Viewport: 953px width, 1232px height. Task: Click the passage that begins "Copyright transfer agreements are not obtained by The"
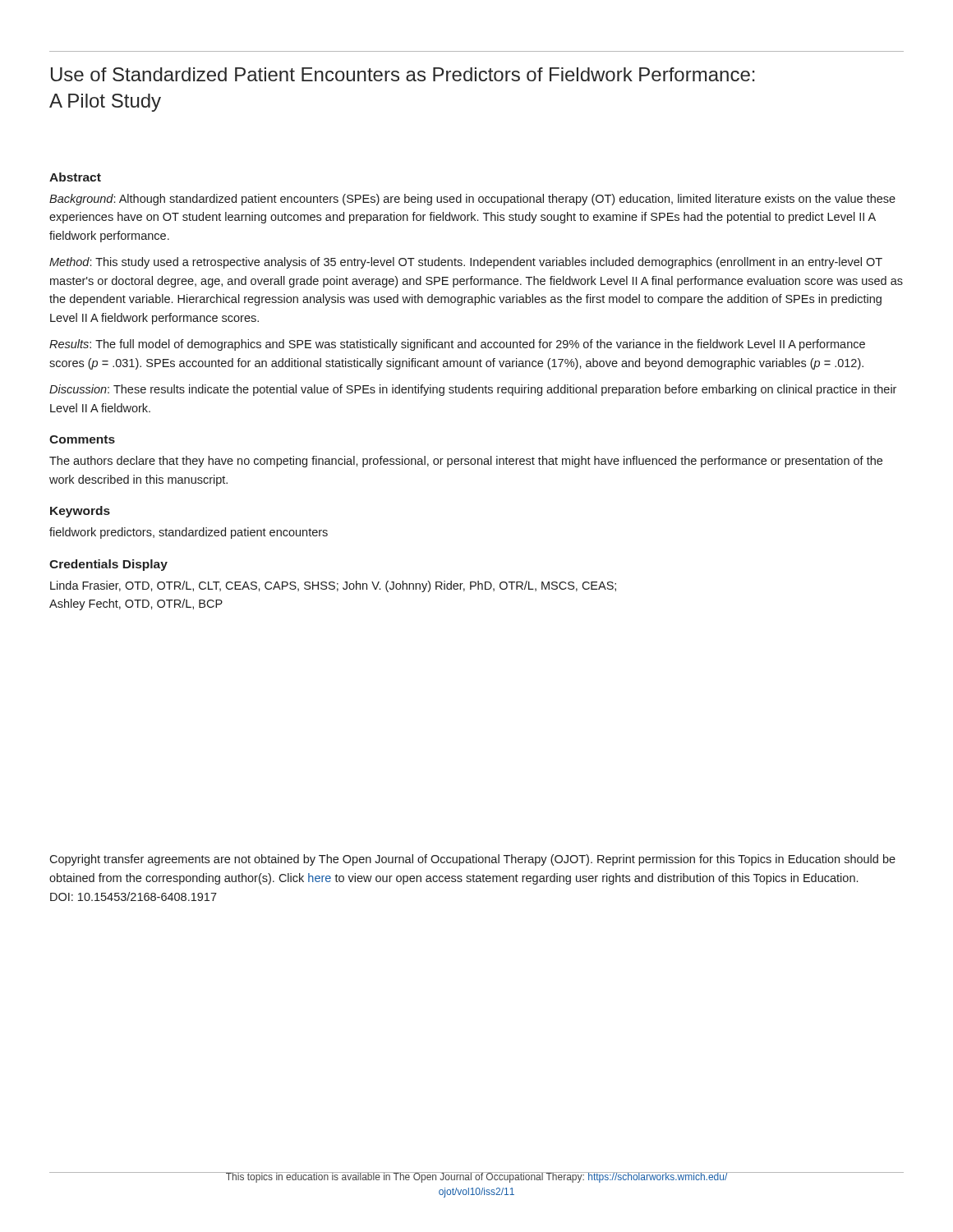[x=476, y=878]
